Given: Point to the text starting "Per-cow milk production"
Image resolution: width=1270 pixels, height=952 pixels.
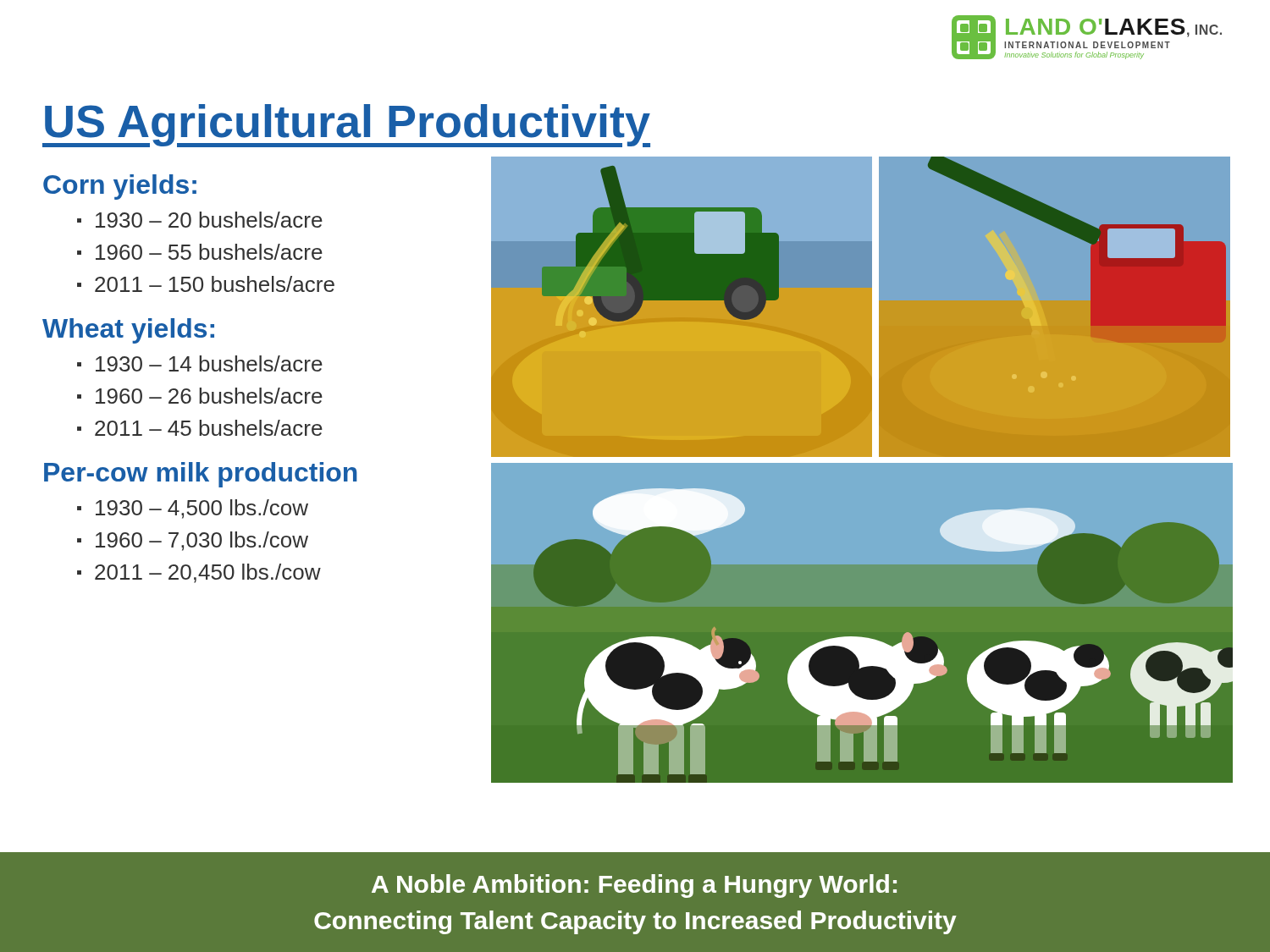Looking at the screenshot, I should pos(200,472).
